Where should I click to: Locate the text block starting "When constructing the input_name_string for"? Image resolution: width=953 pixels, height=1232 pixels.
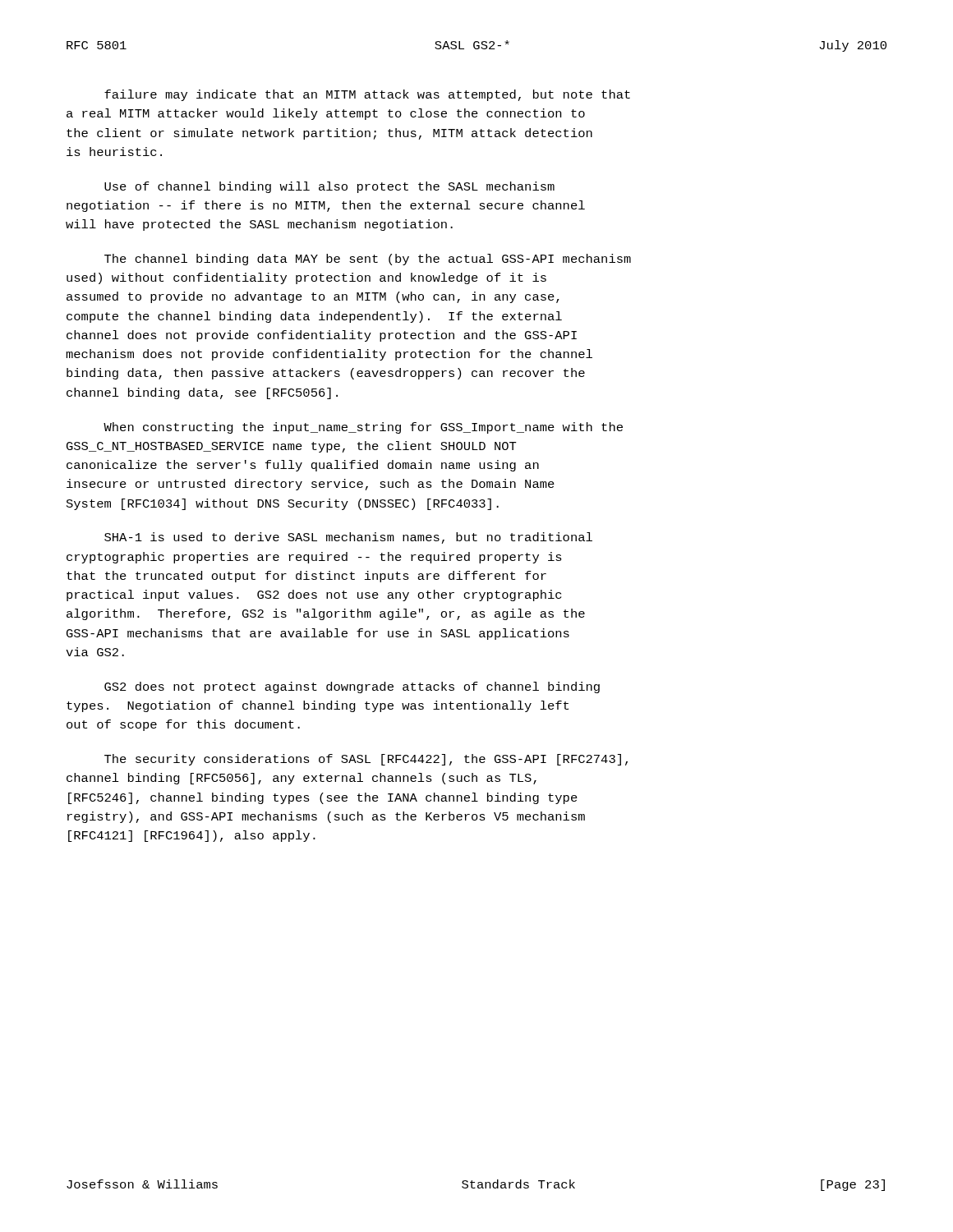click(x=345, y=466)
